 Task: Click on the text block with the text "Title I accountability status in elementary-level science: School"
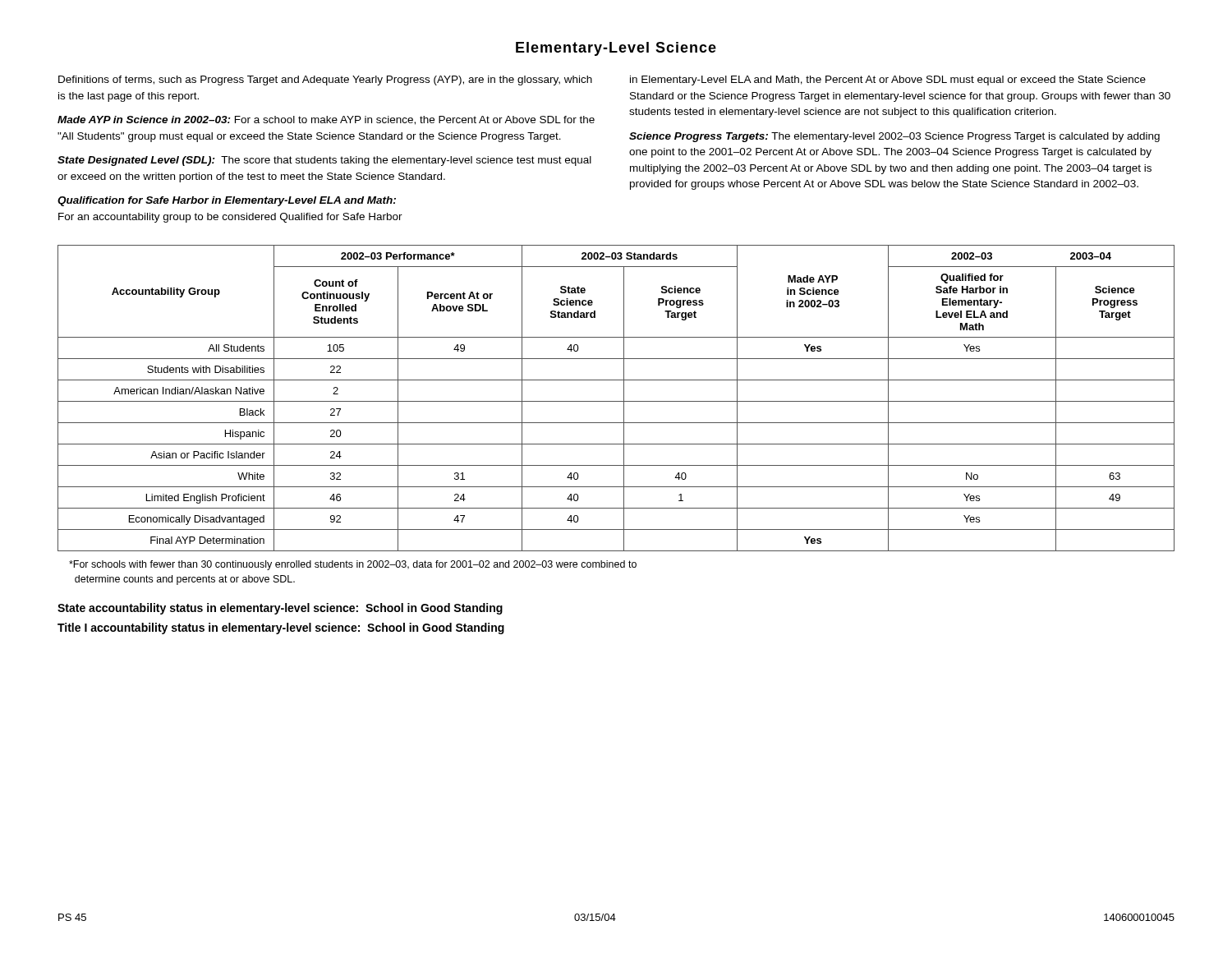pos(281,627)
